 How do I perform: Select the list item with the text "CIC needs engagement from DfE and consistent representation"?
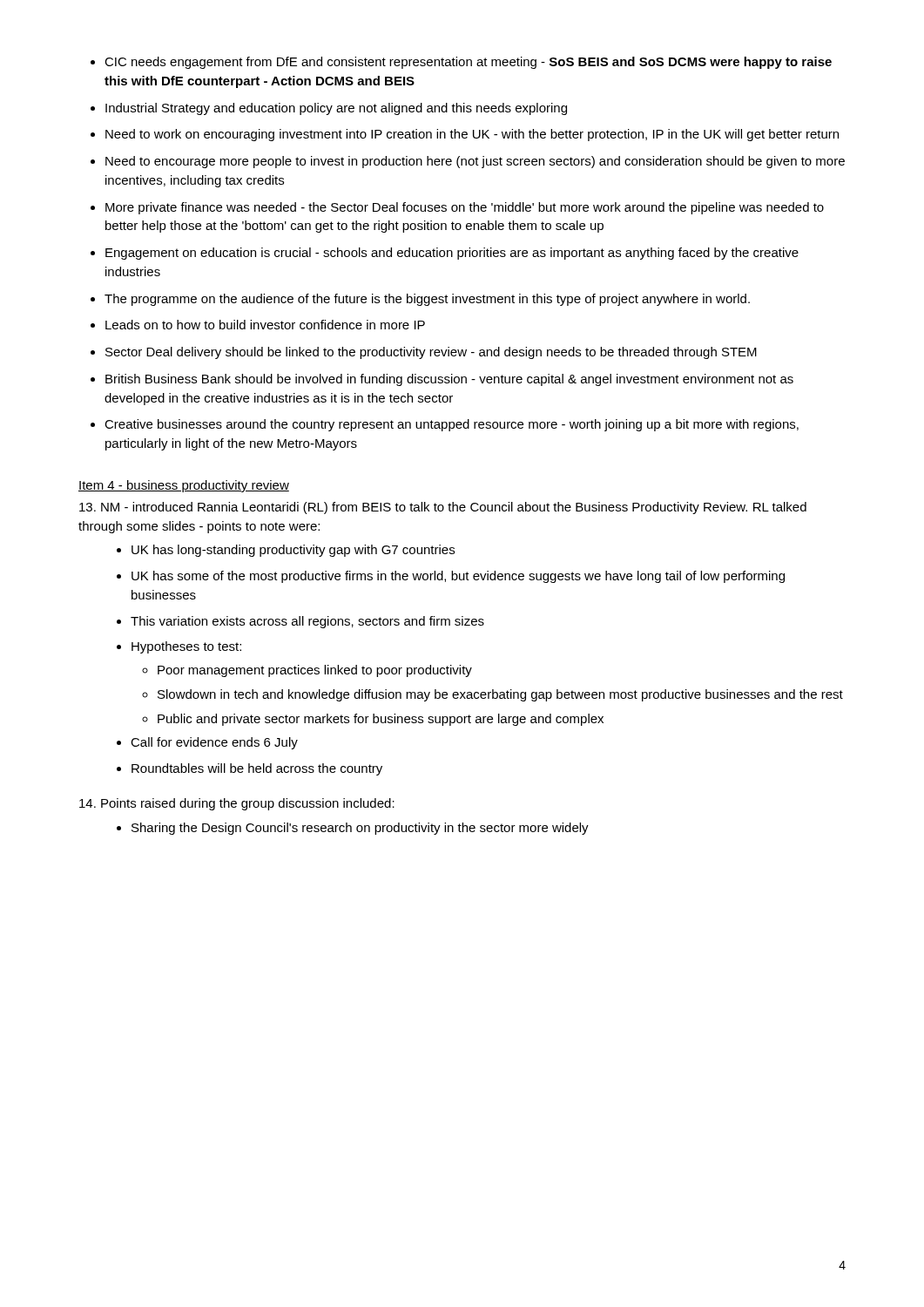point(468,71)
